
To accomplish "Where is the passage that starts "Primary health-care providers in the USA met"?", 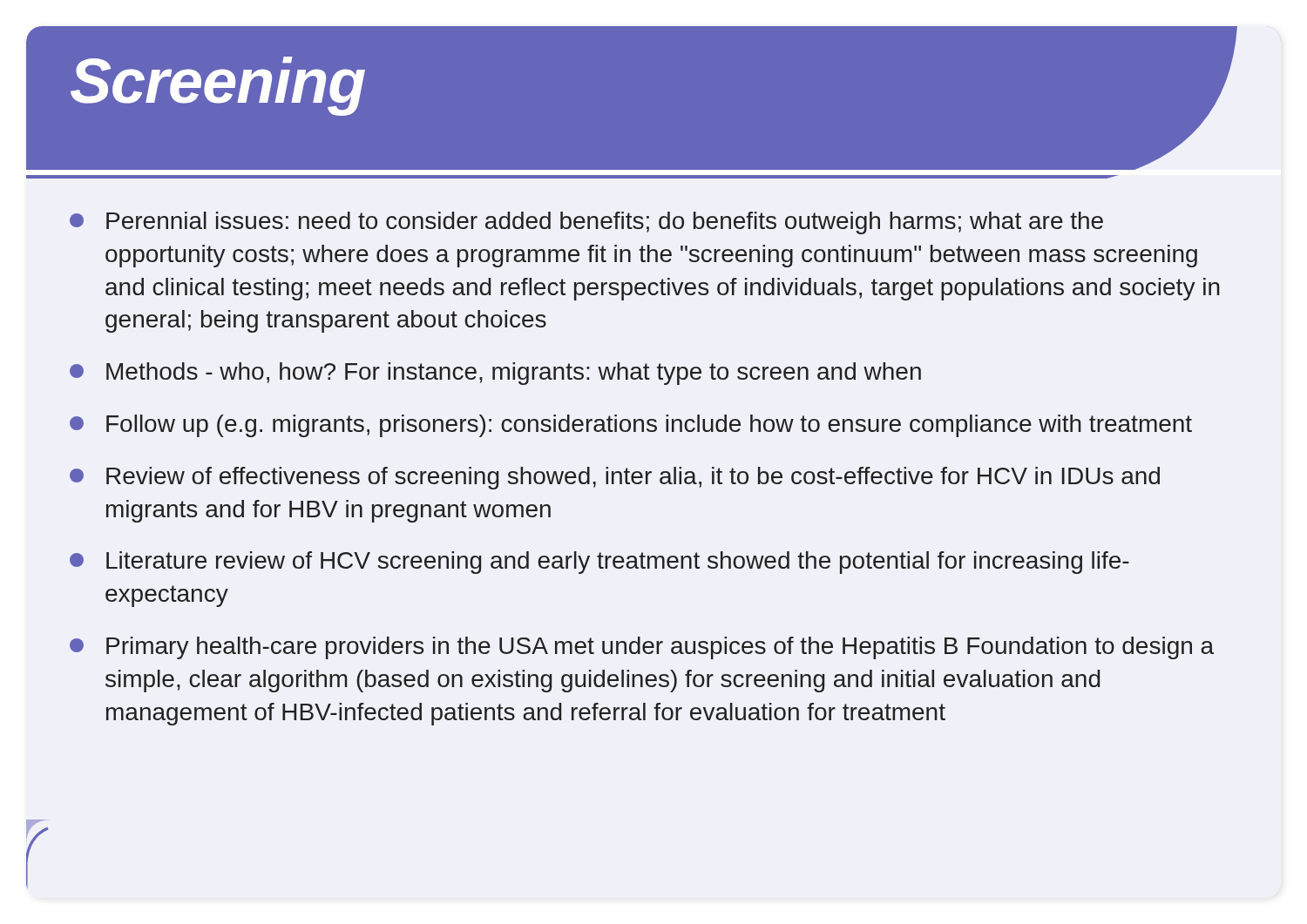I will [x=659, y=679].
